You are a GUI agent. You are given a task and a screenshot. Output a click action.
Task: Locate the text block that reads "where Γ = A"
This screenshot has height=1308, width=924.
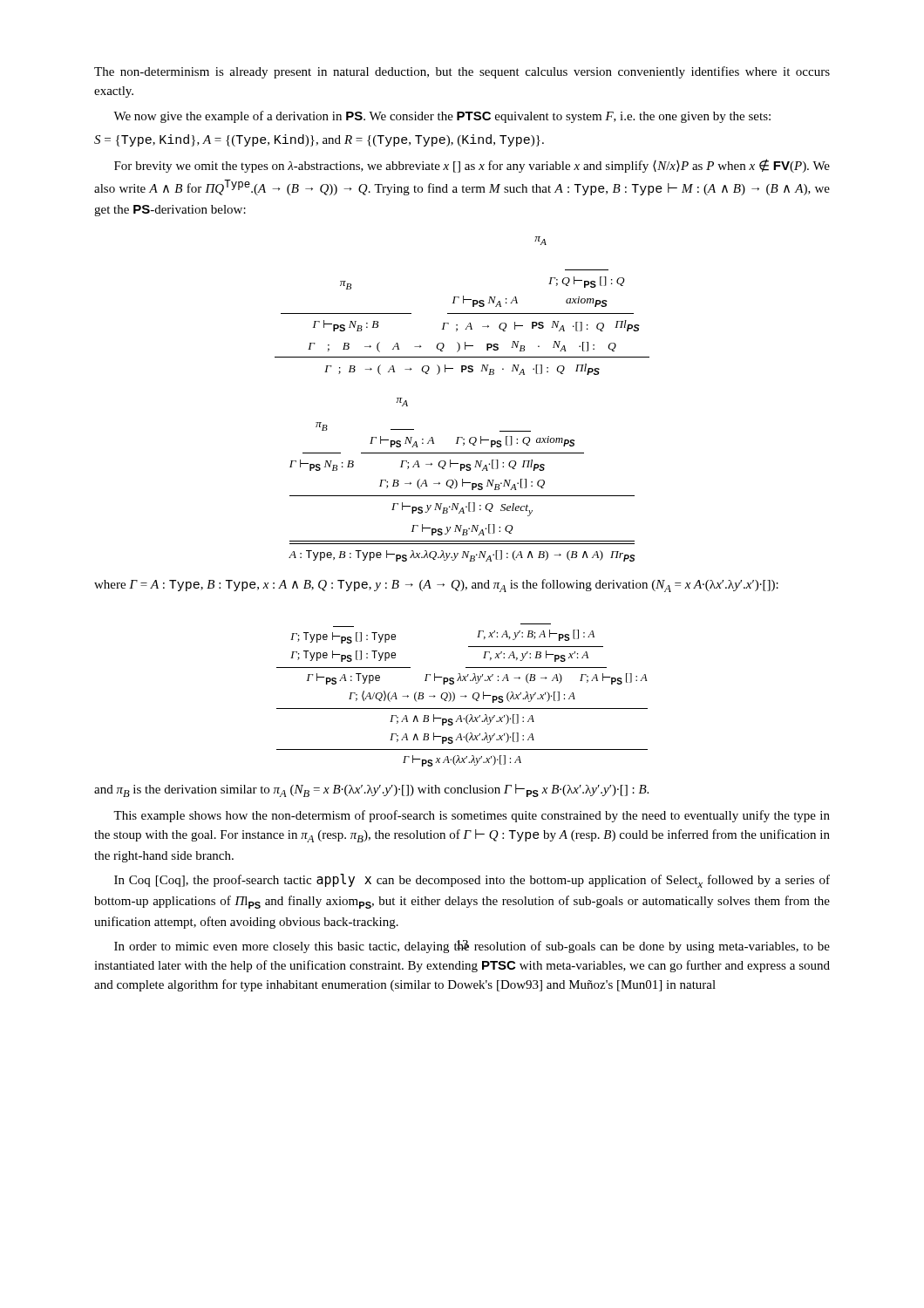pyautogui.click(x=462, y=586)
